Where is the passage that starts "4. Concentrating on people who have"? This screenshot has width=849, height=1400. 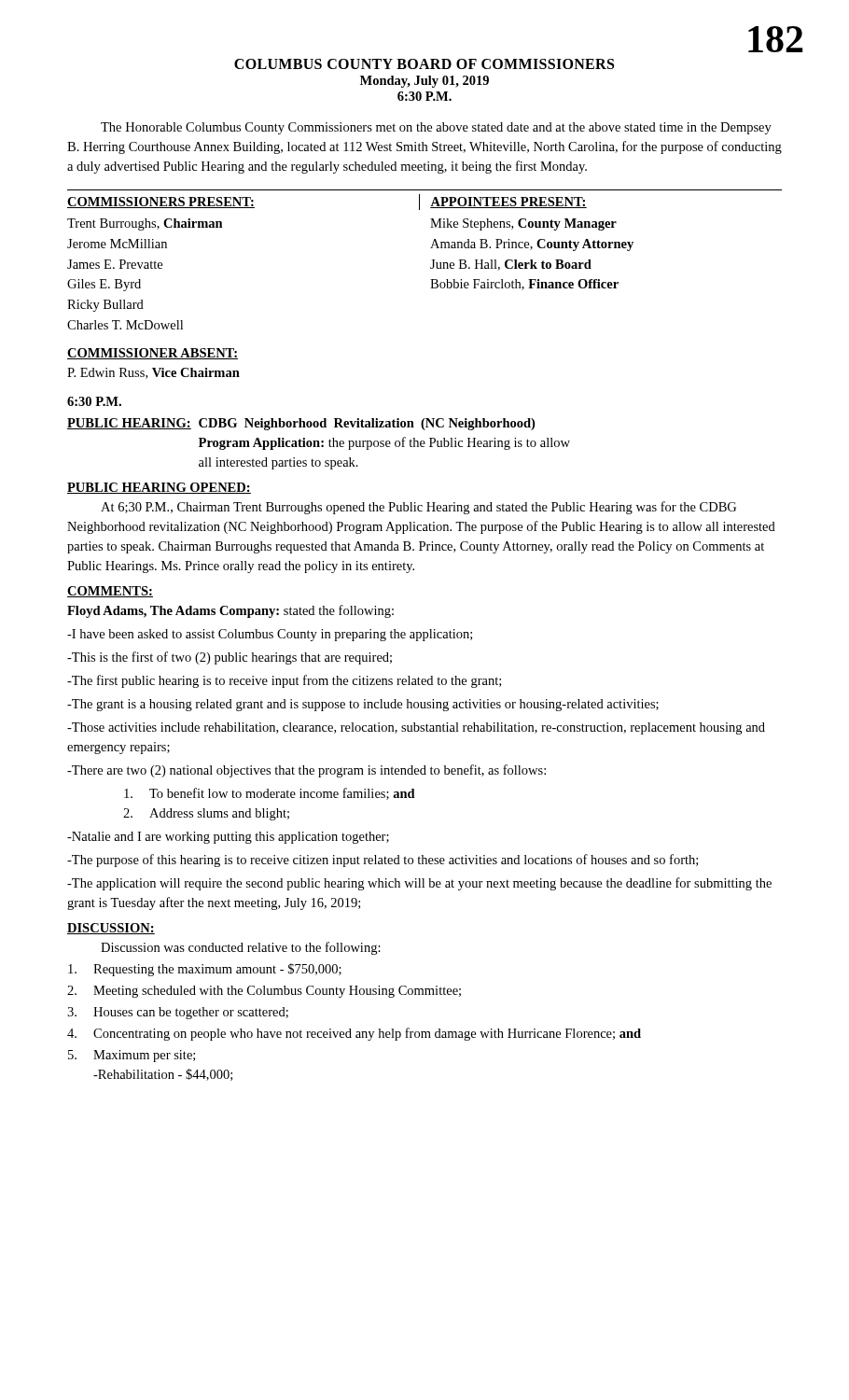(x=354, y=1034)
